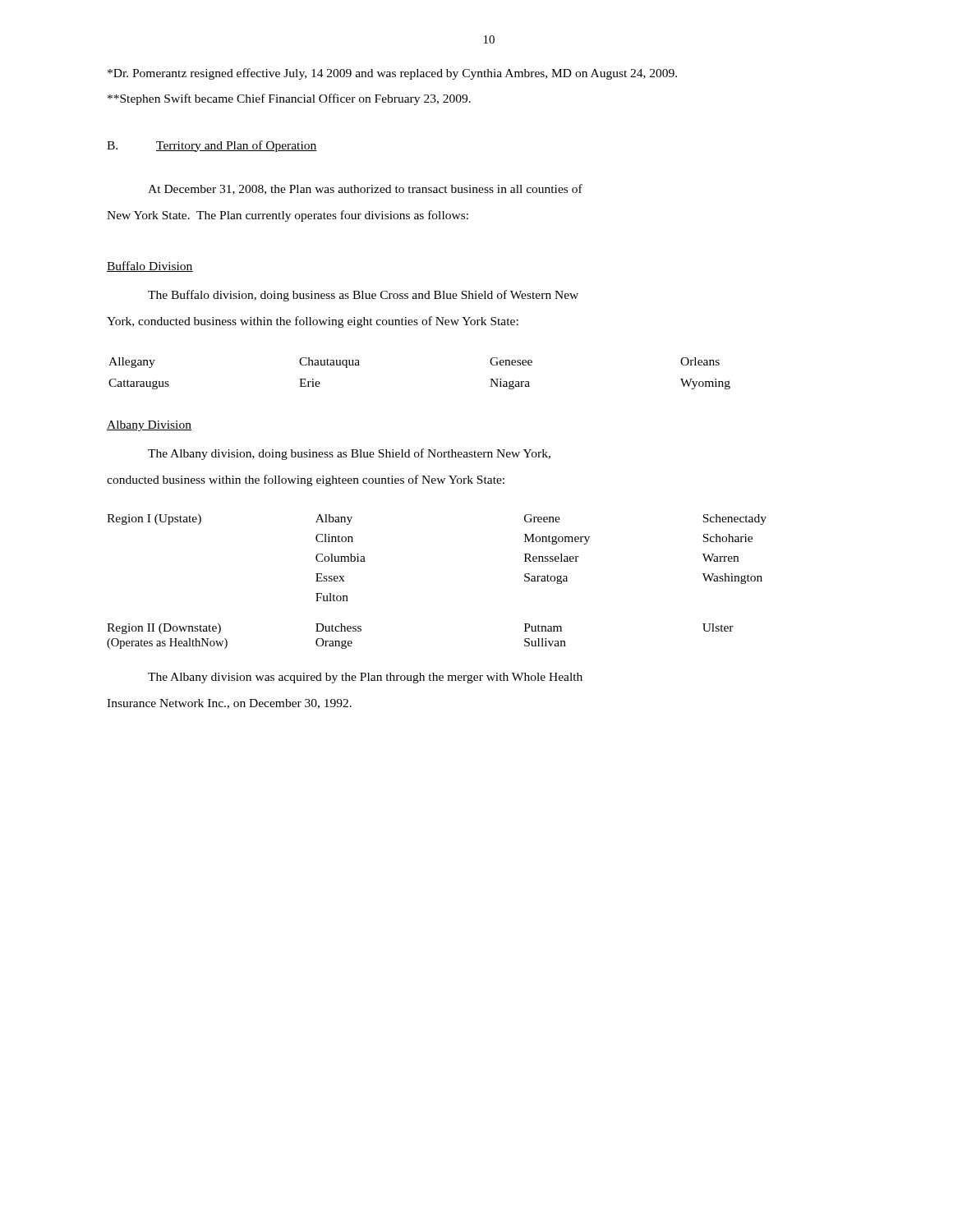This screenshot has width=953, height=1232.
Task: Locate the block of text that opens with "Insurance Network Inc., on"
Action: [x=230, y=703]
